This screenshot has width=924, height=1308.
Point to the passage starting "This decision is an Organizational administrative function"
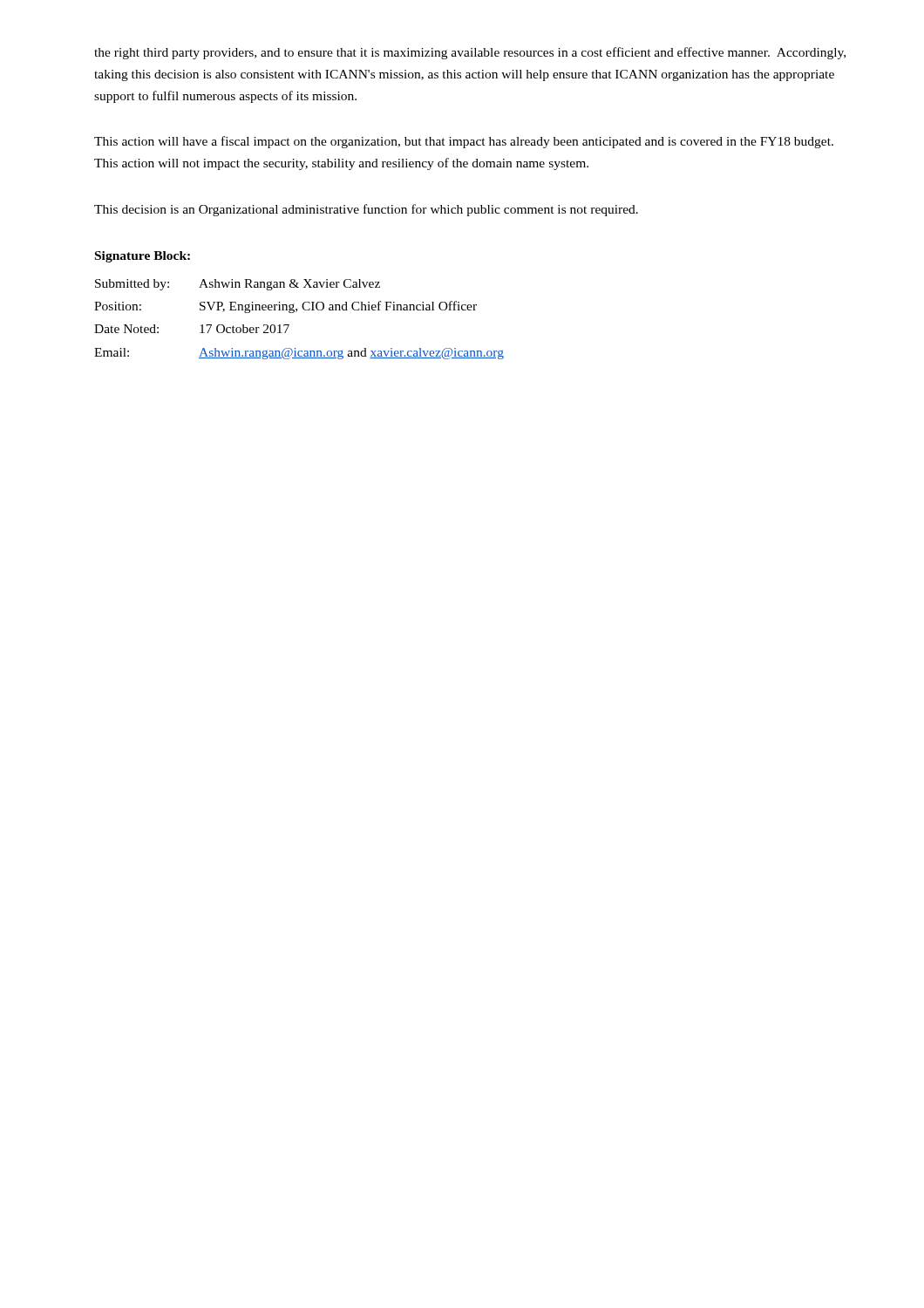click(x=366, y=209)
